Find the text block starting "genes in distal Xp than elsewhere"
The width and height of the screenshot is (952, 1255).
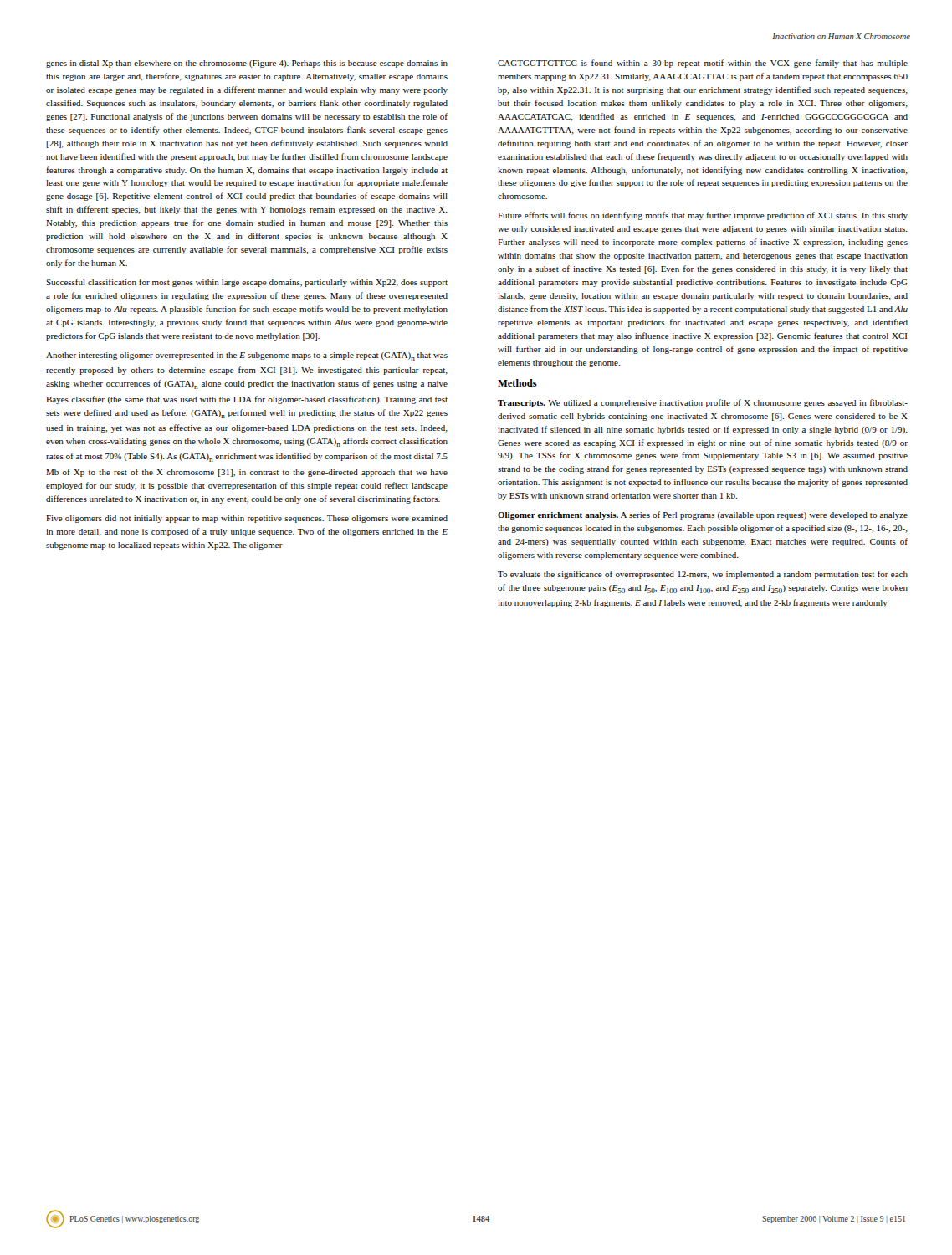coord(247,164)
